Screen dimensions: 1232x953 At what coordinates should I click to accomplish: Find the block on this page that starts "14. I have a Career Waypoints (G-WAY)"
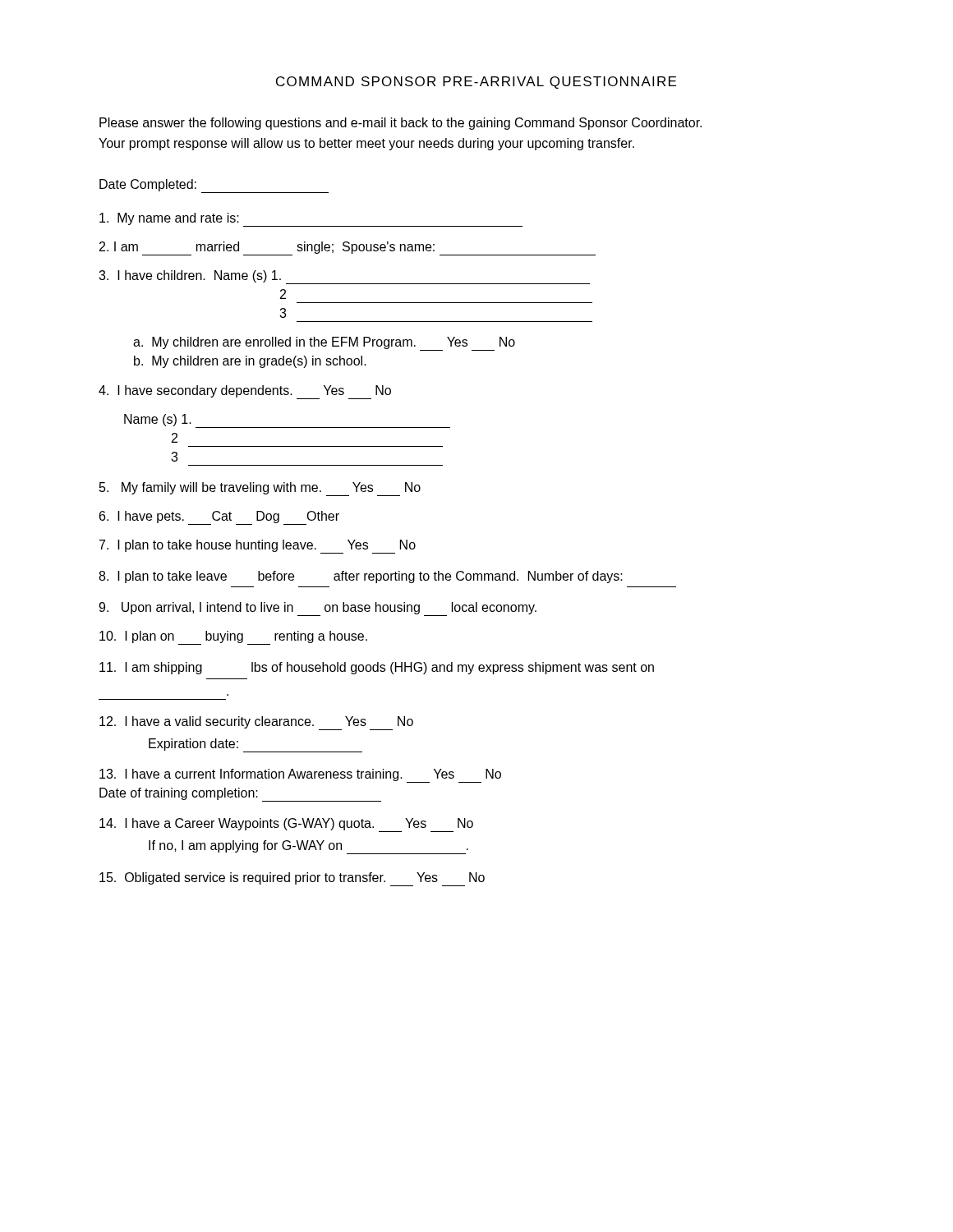[x=286, y=824]
